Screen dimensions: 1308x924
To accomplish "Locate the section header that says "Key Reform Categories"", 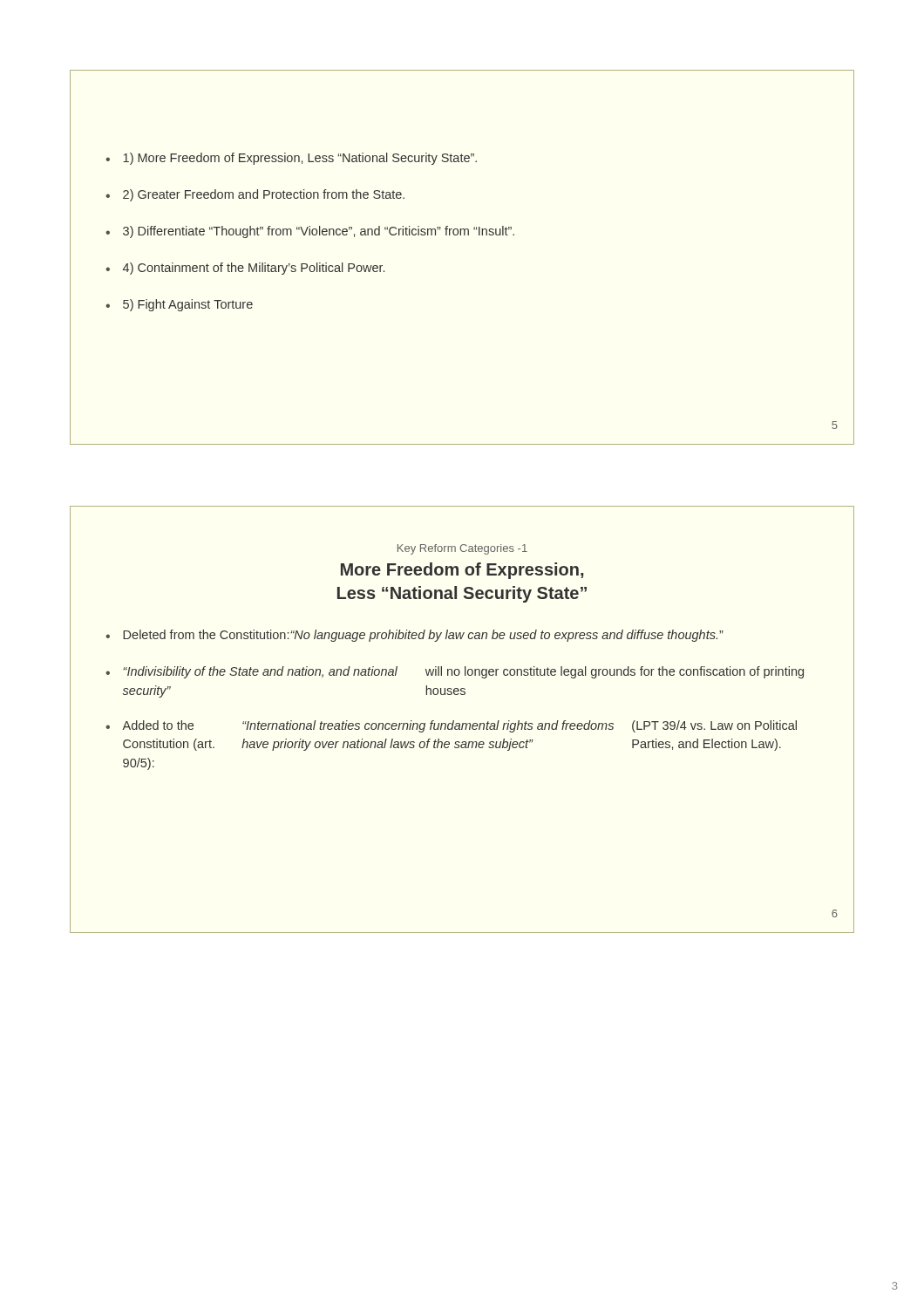I will pyautogui.click(x=462, y=573).
